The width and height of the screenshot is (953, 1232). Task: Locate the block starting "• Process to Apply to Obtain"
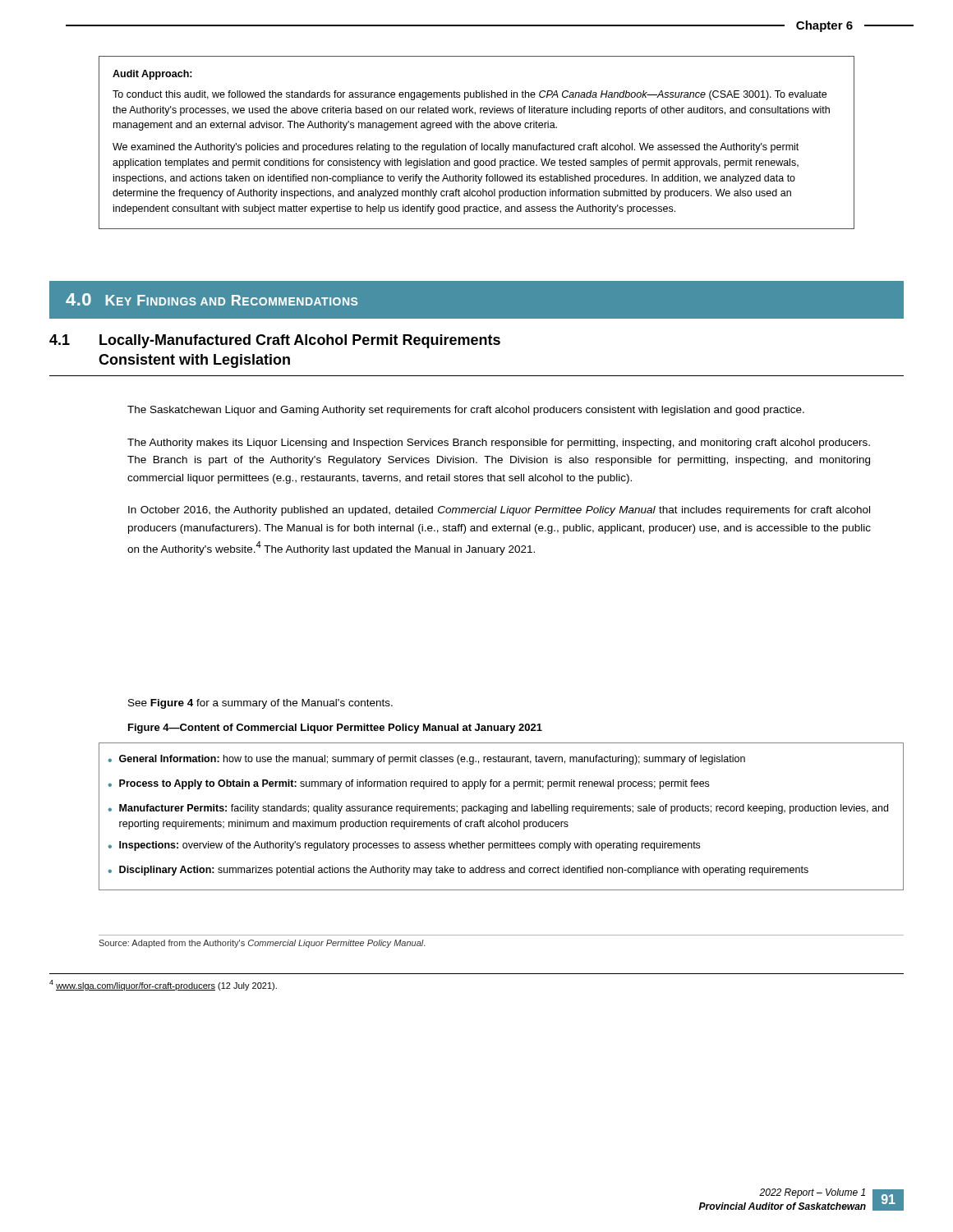point(409,786)
